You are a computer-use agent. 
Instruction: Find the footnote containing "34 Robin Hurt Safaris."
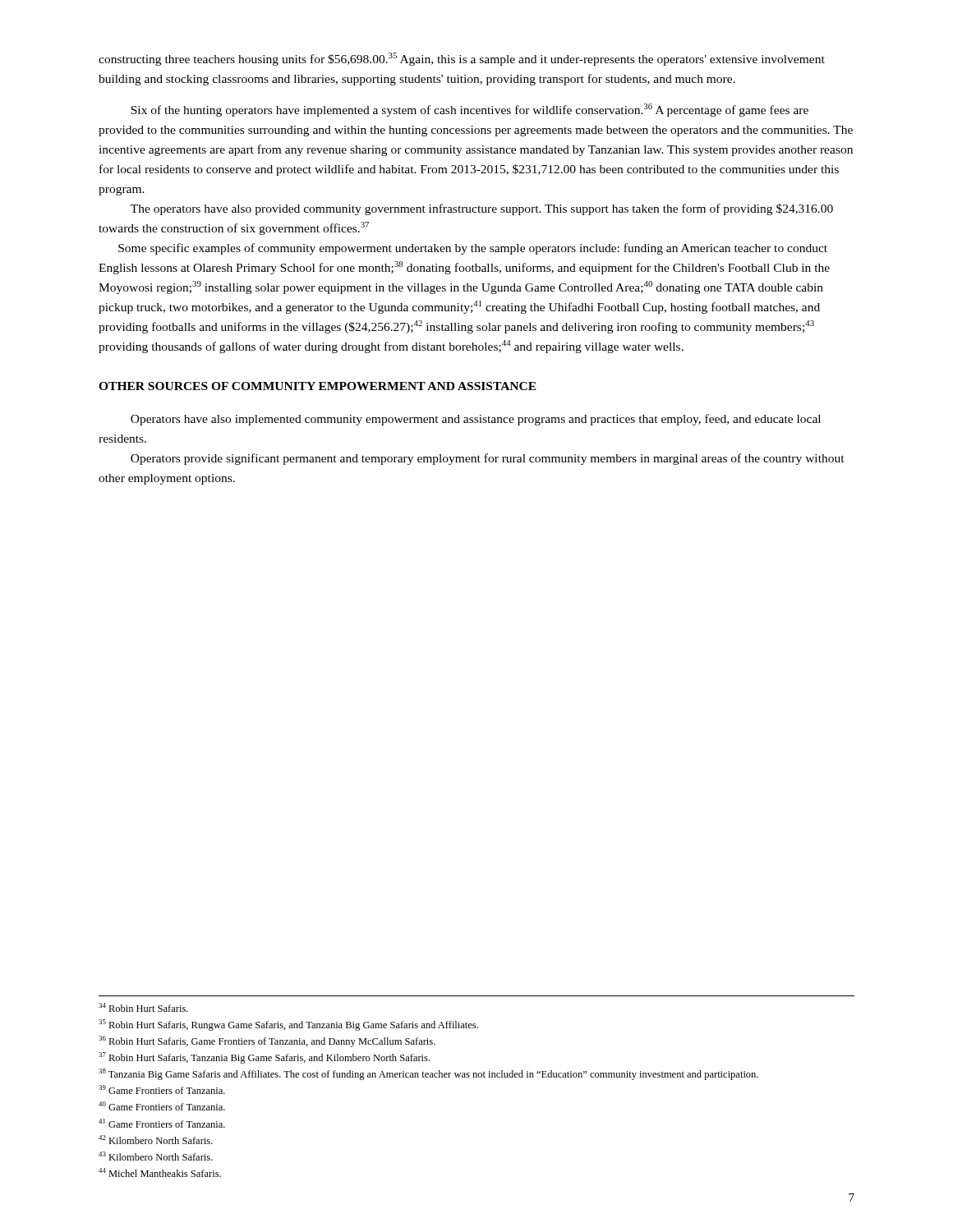(143, 1007)
